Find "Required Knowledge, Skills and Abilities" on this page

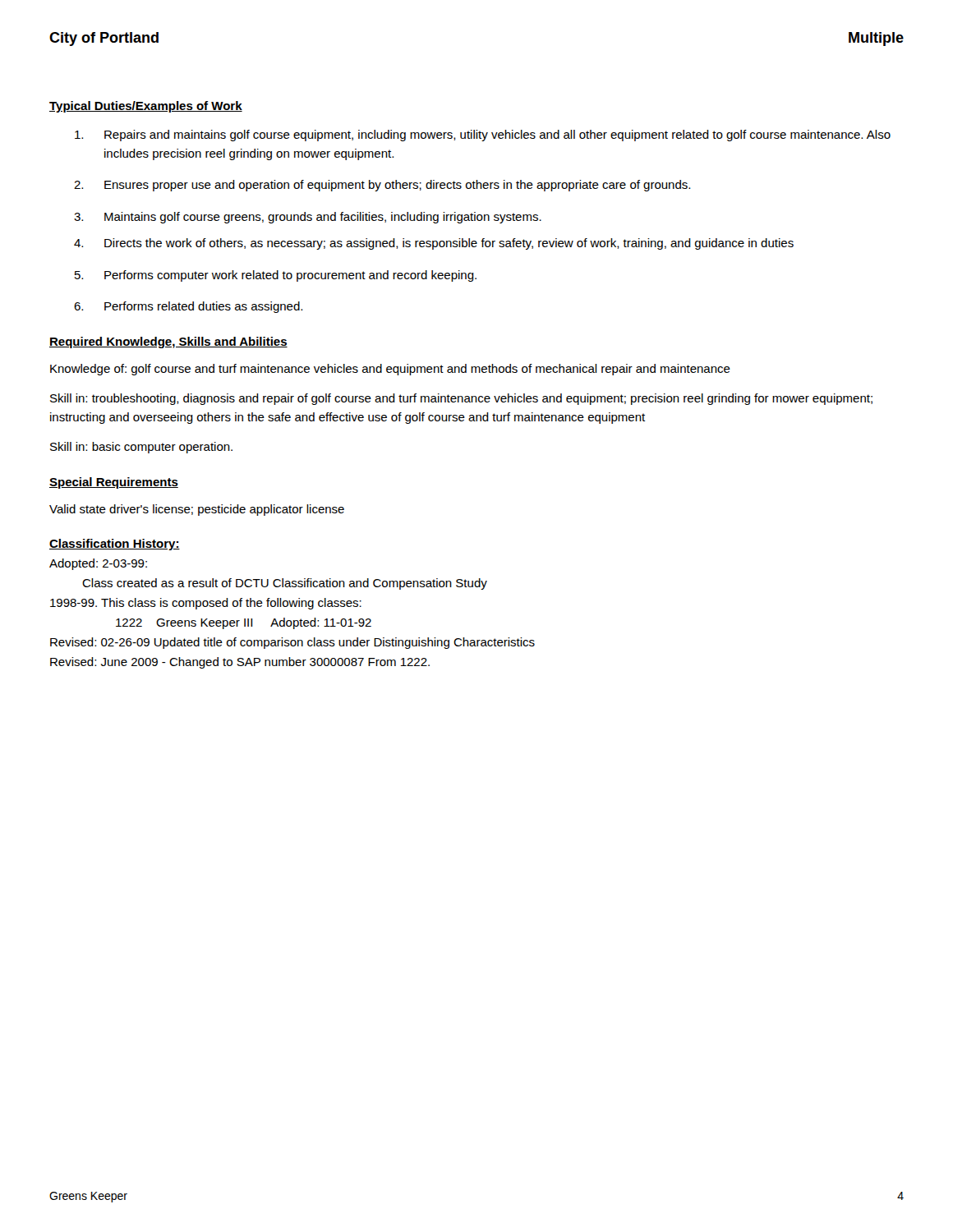point(168,341)
